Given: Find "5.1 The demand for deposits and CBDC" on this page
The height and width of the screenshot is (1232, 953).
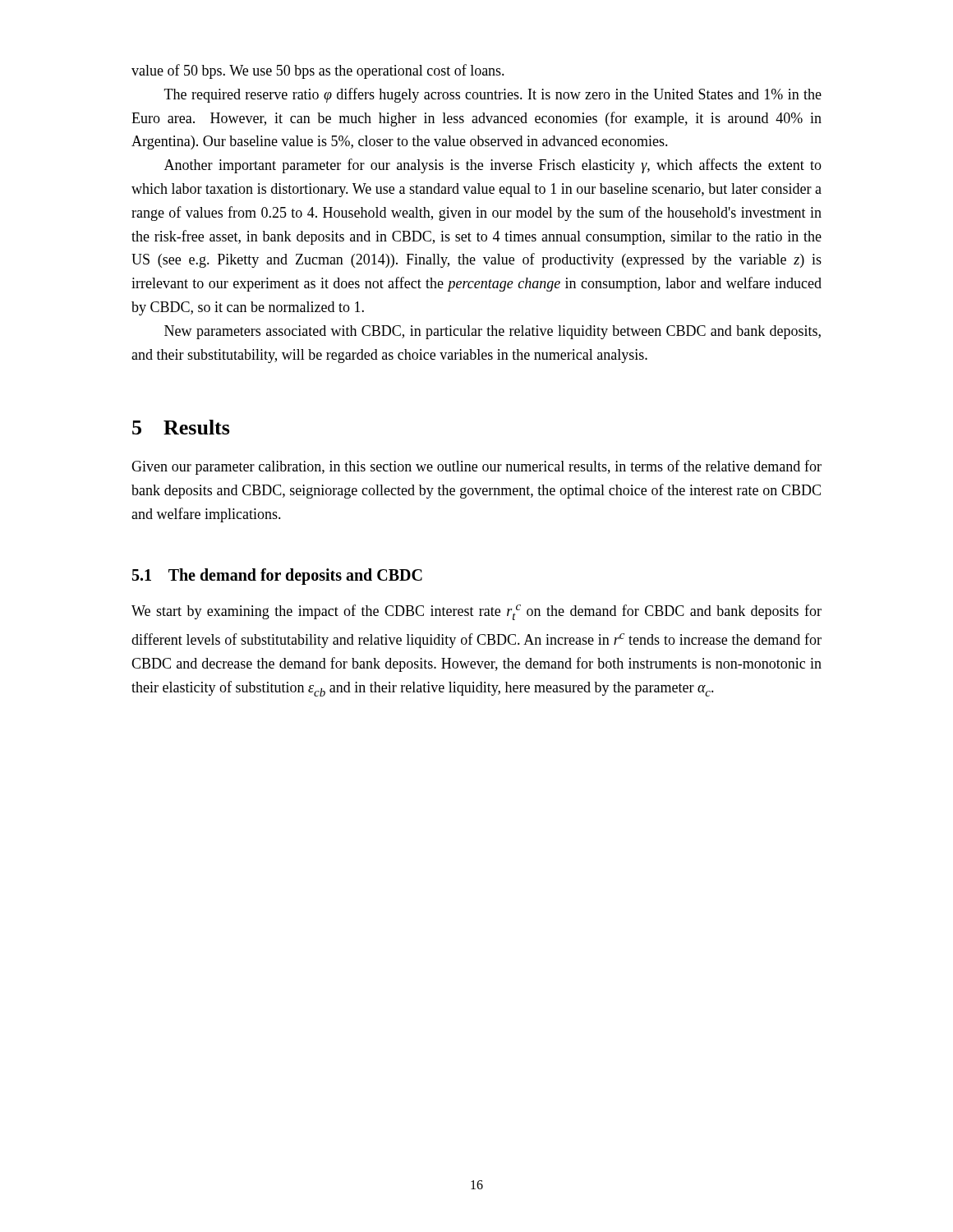Looking at the screenshot, I should click(x=277, y=577).
